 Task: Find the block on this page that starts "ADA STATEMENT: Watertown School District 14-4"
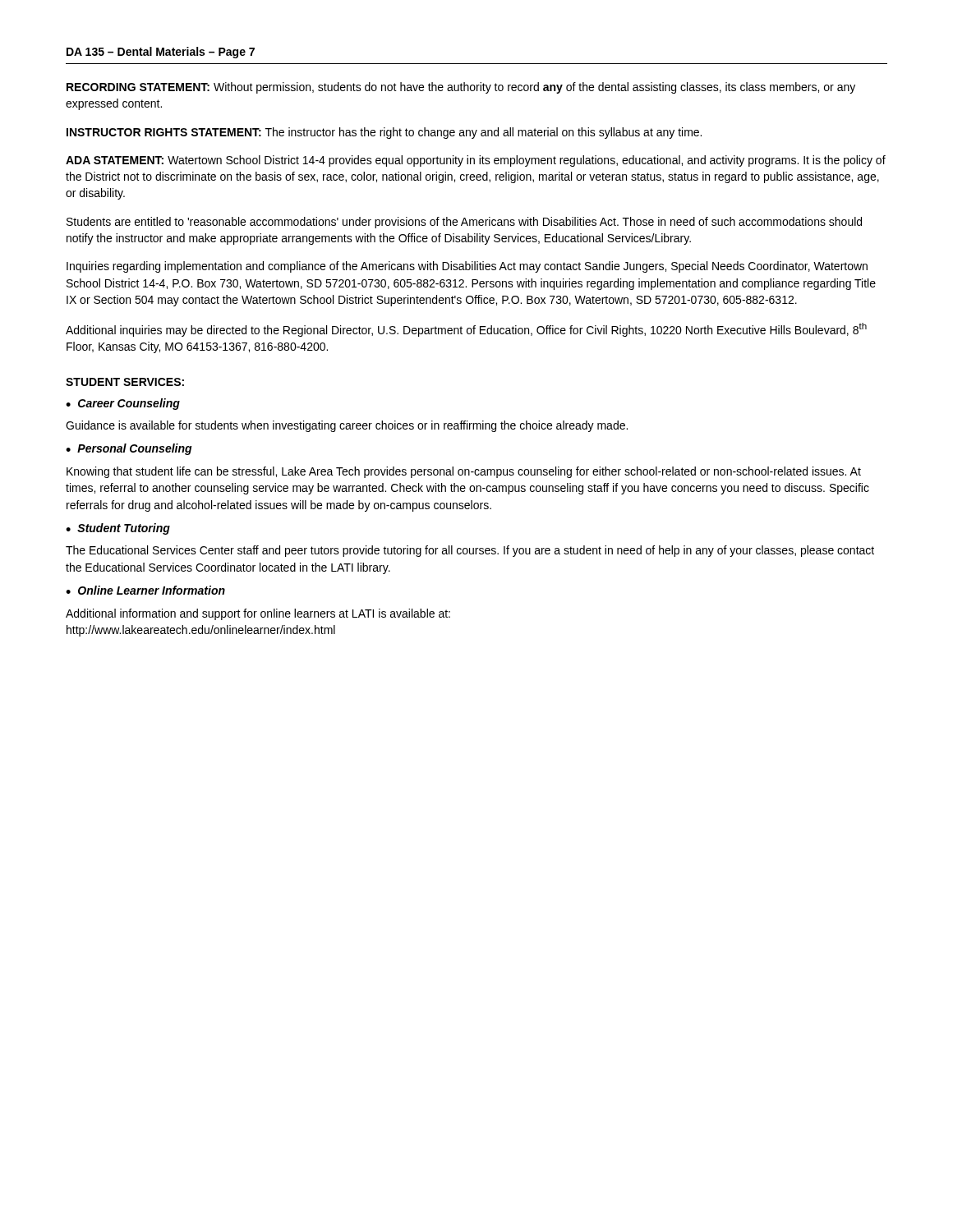(x=475, y=177)
